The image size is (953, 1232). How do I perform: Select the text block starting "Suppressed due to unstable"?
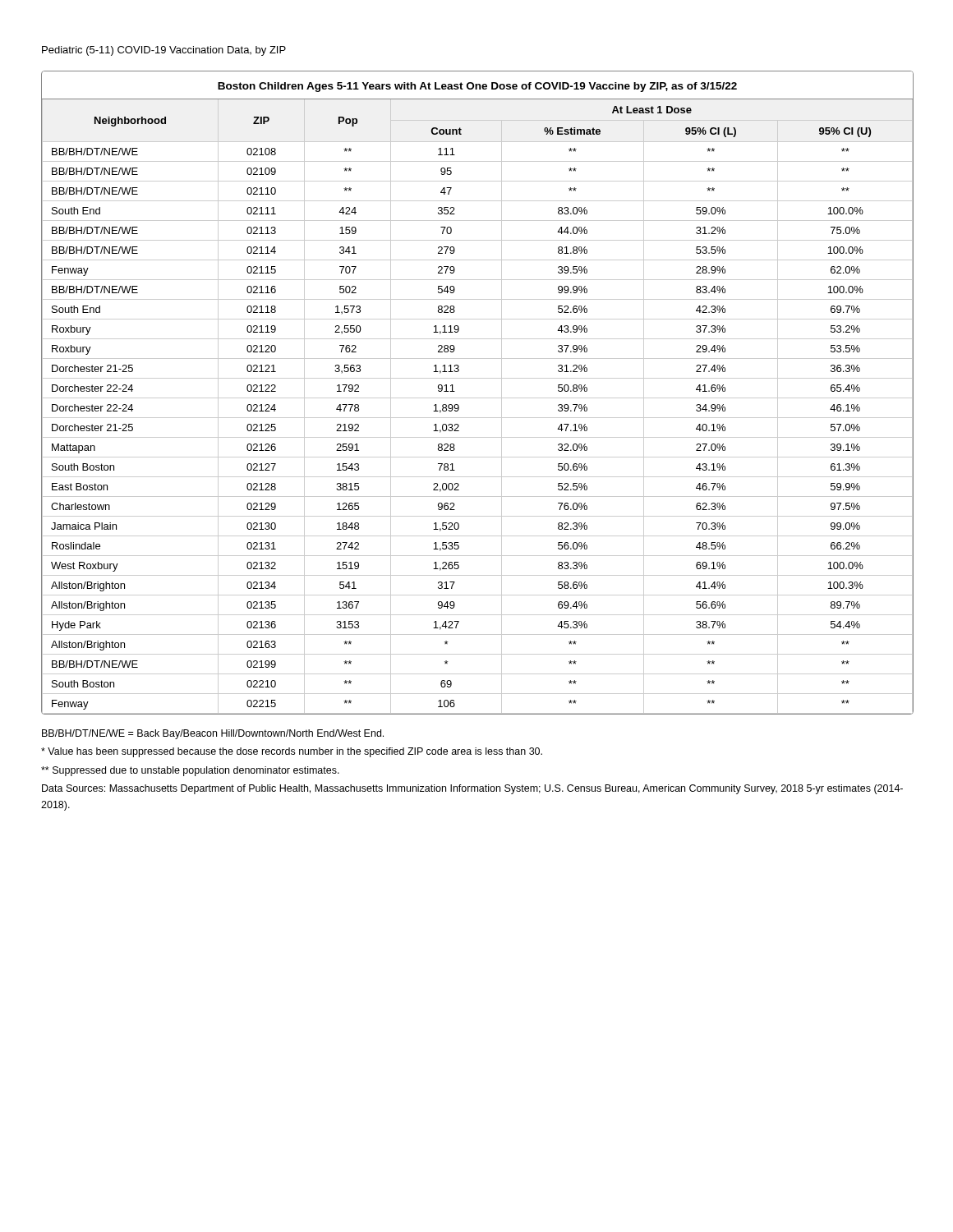(190, 771)
